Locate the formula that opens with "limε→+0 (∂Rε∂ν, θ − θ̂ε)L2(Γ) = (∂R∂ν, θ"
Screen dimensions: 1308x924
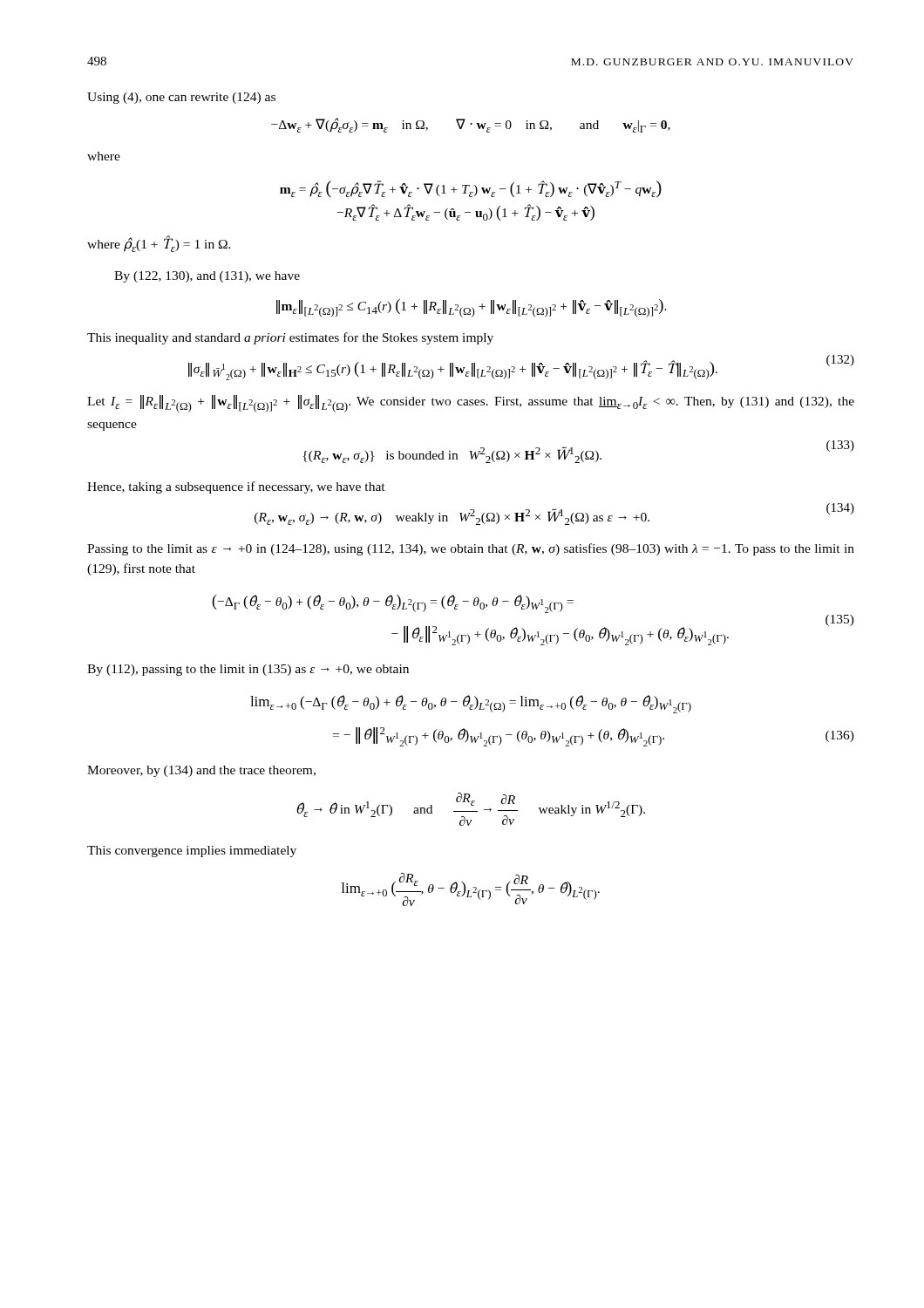(471, 890)
